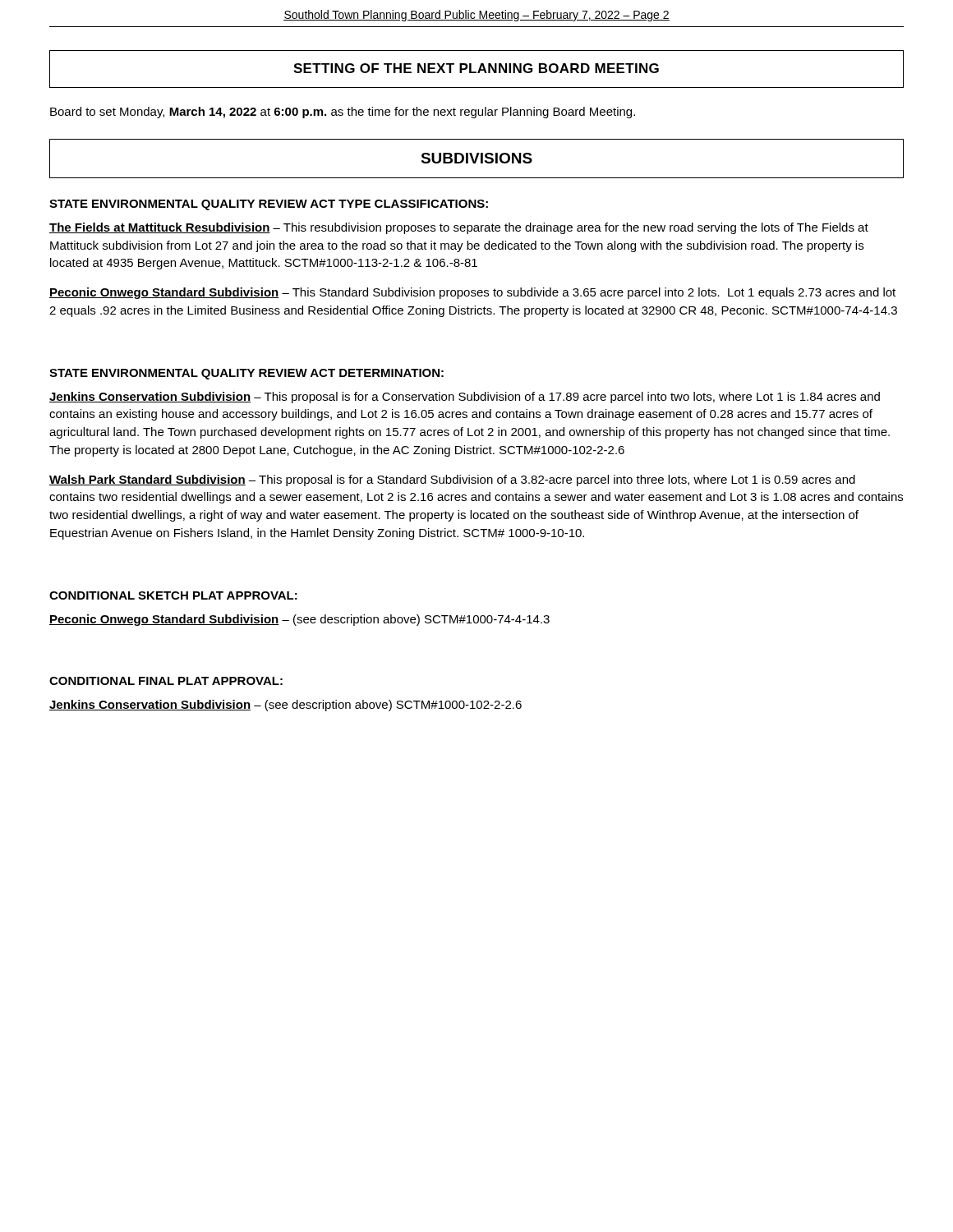Point to the passage starting "CONDITIONAL SKETCH PLAT APPROVAL:"

click(174, 595)
